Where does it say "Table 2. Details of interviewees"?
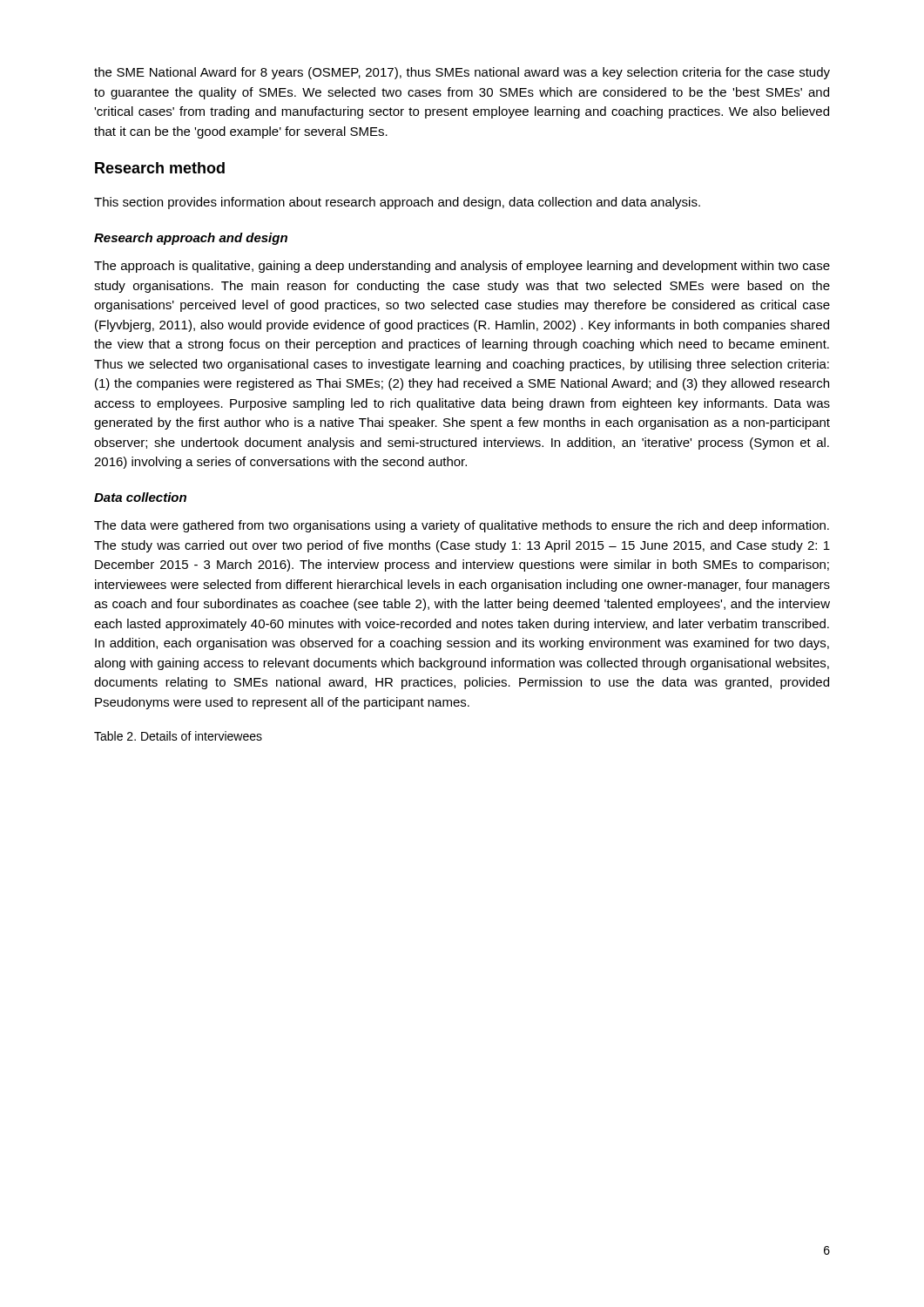924x1307 pixels. coord(178,736)
